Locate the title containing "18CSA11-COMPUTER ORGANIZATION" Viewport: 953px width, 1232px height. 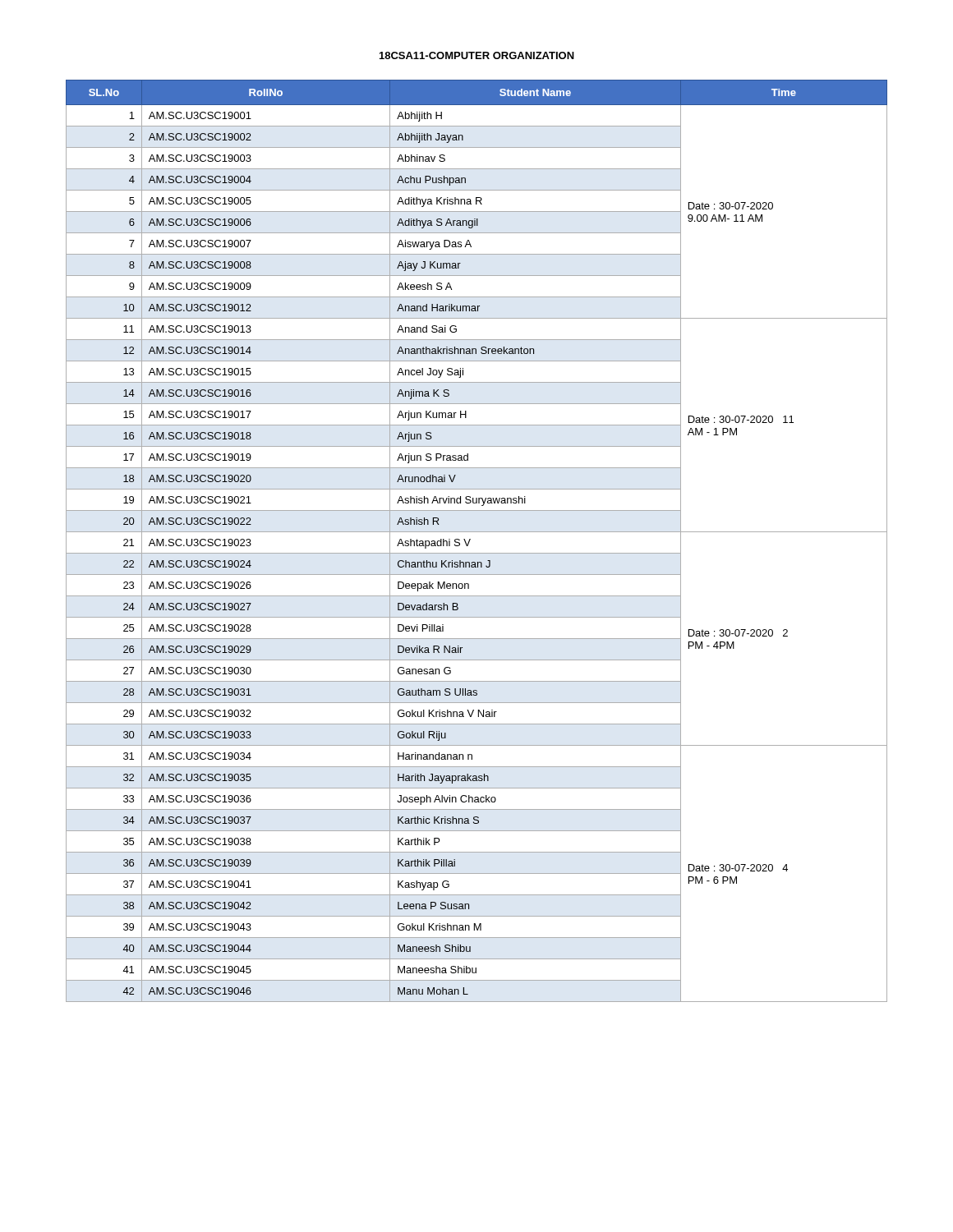(x=476, y=55)
